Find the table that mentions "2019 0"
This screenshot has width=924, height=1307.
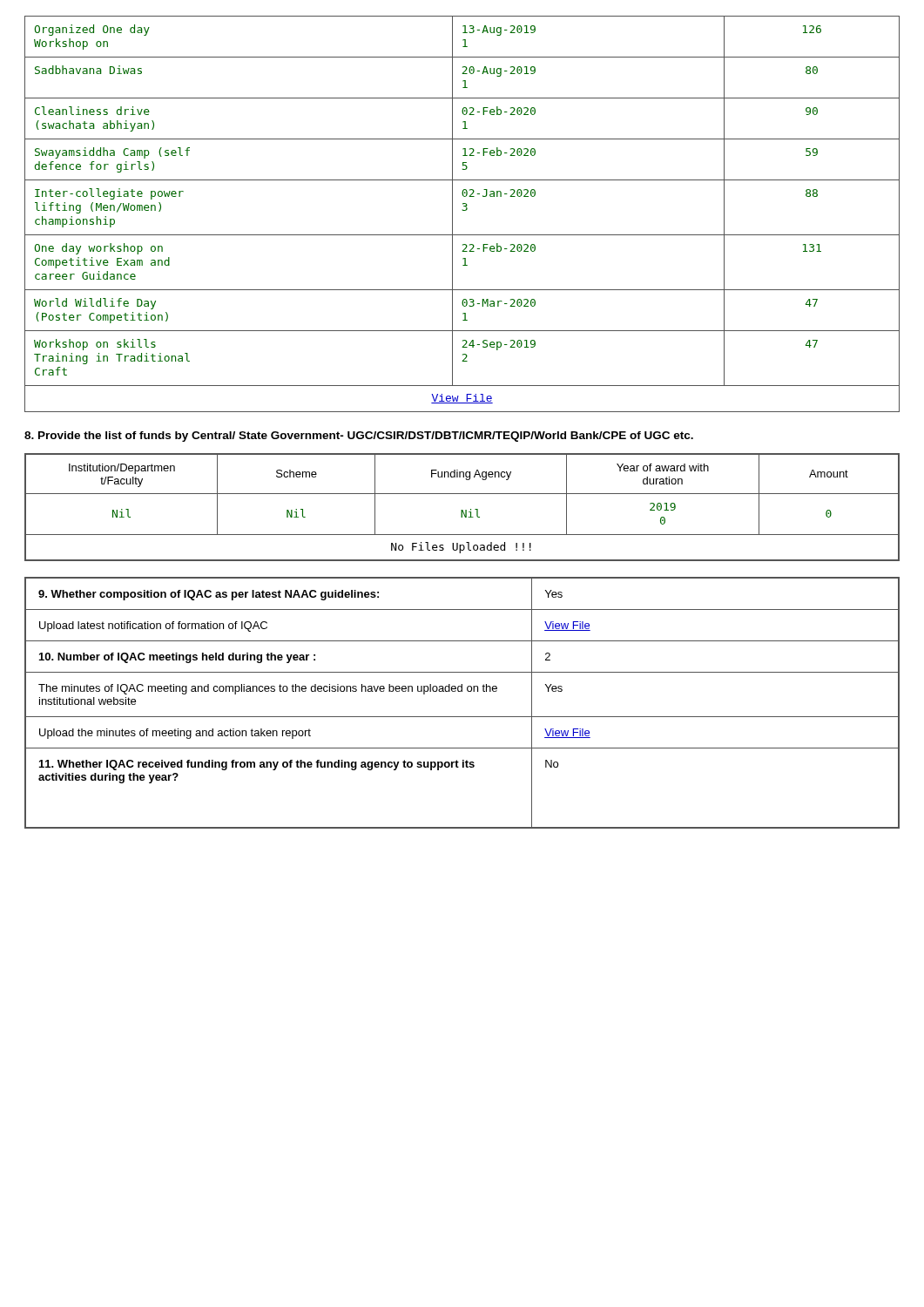462,507
